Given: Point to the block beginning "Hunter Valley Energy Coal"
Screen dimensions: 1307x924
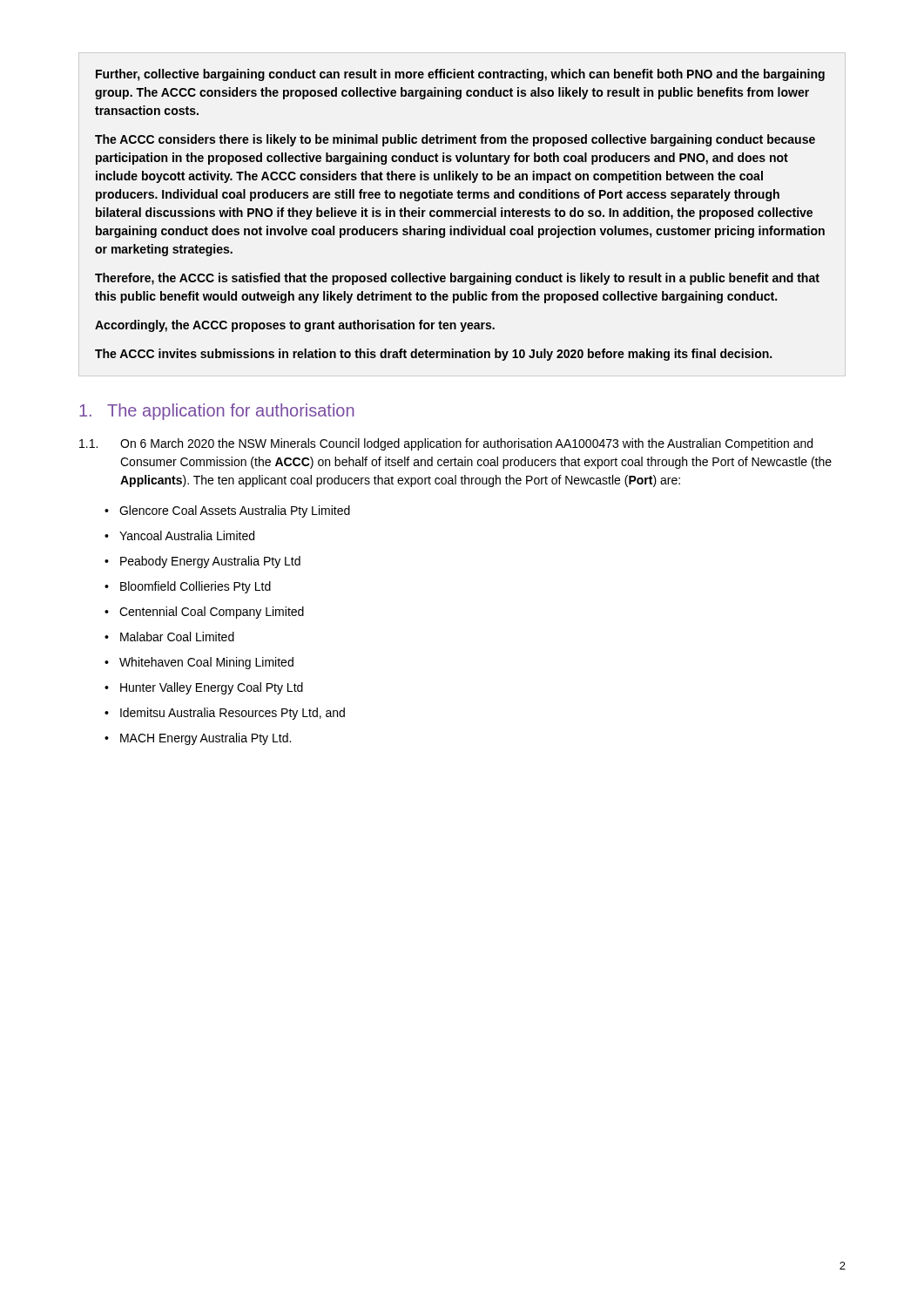Looking at the screenshot, I should point(211,687).
